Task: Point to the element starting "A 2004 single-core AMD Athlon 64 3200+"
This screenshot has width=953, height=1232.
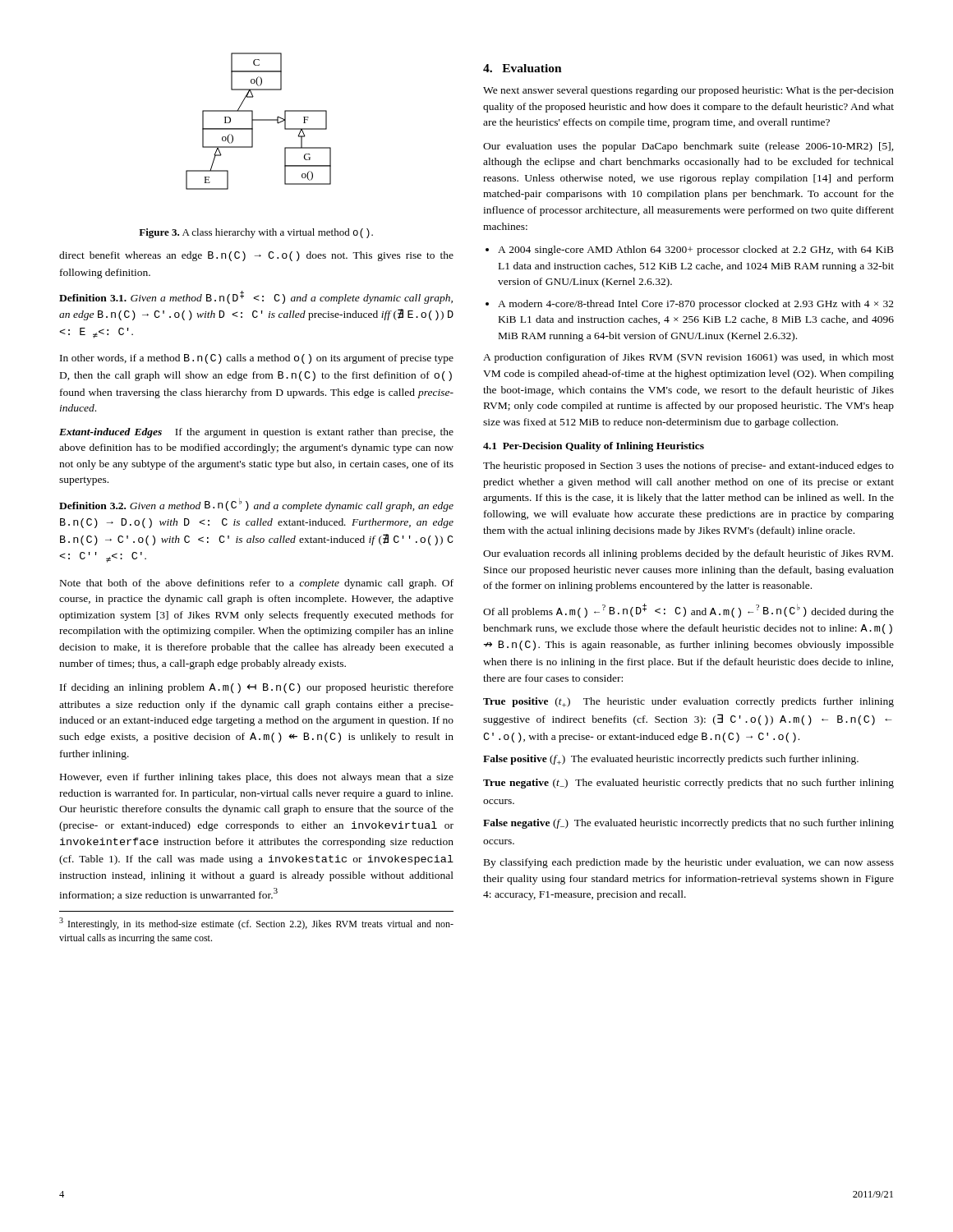Action: (x=696, y=265)
